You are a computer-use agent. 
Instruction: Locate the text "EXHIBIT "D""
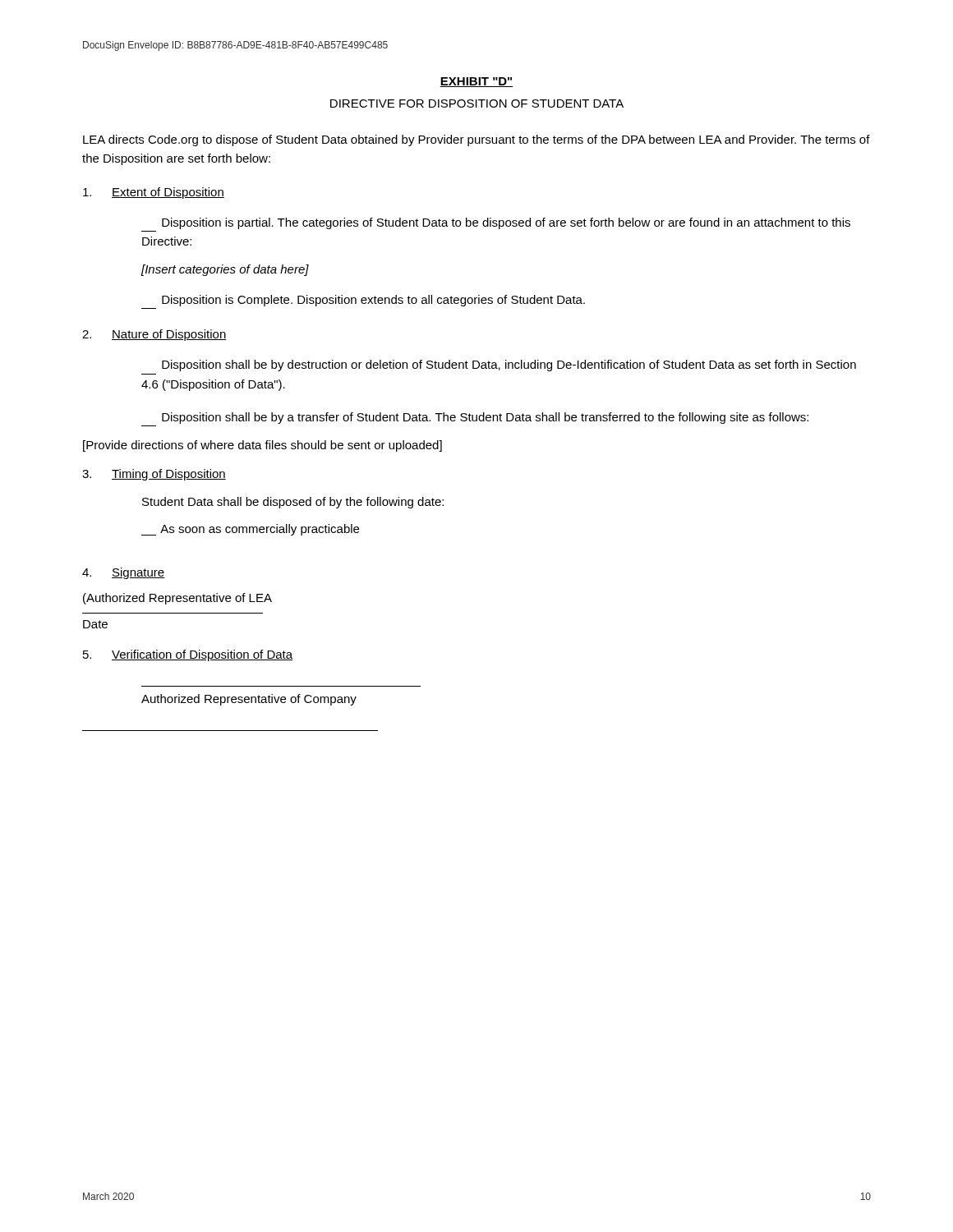pyautogui.click(x=476, y=81)
